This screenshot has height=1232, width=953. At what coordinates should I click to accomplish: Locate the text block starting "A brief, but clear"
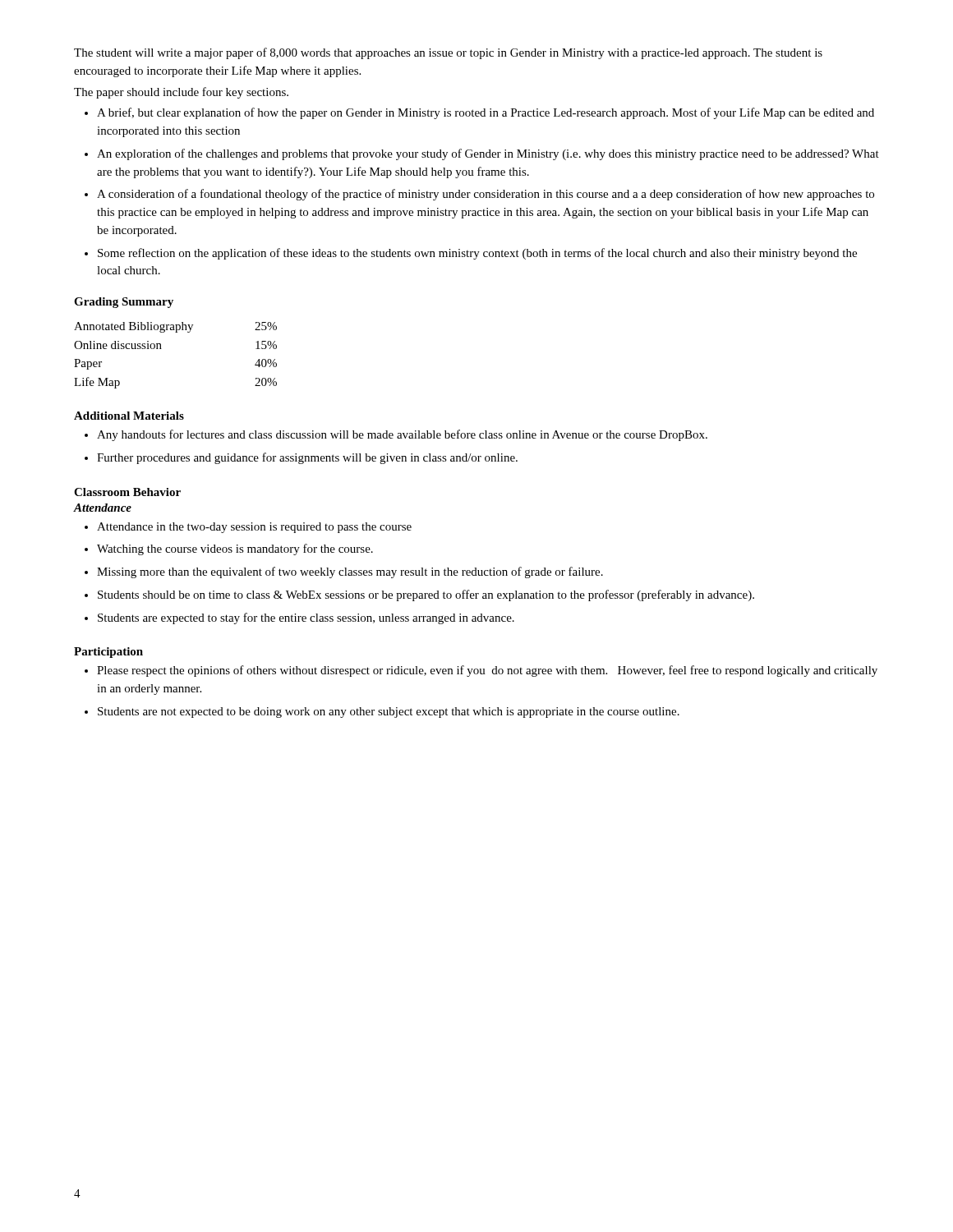pyautogui.click(x=486, y=122)
